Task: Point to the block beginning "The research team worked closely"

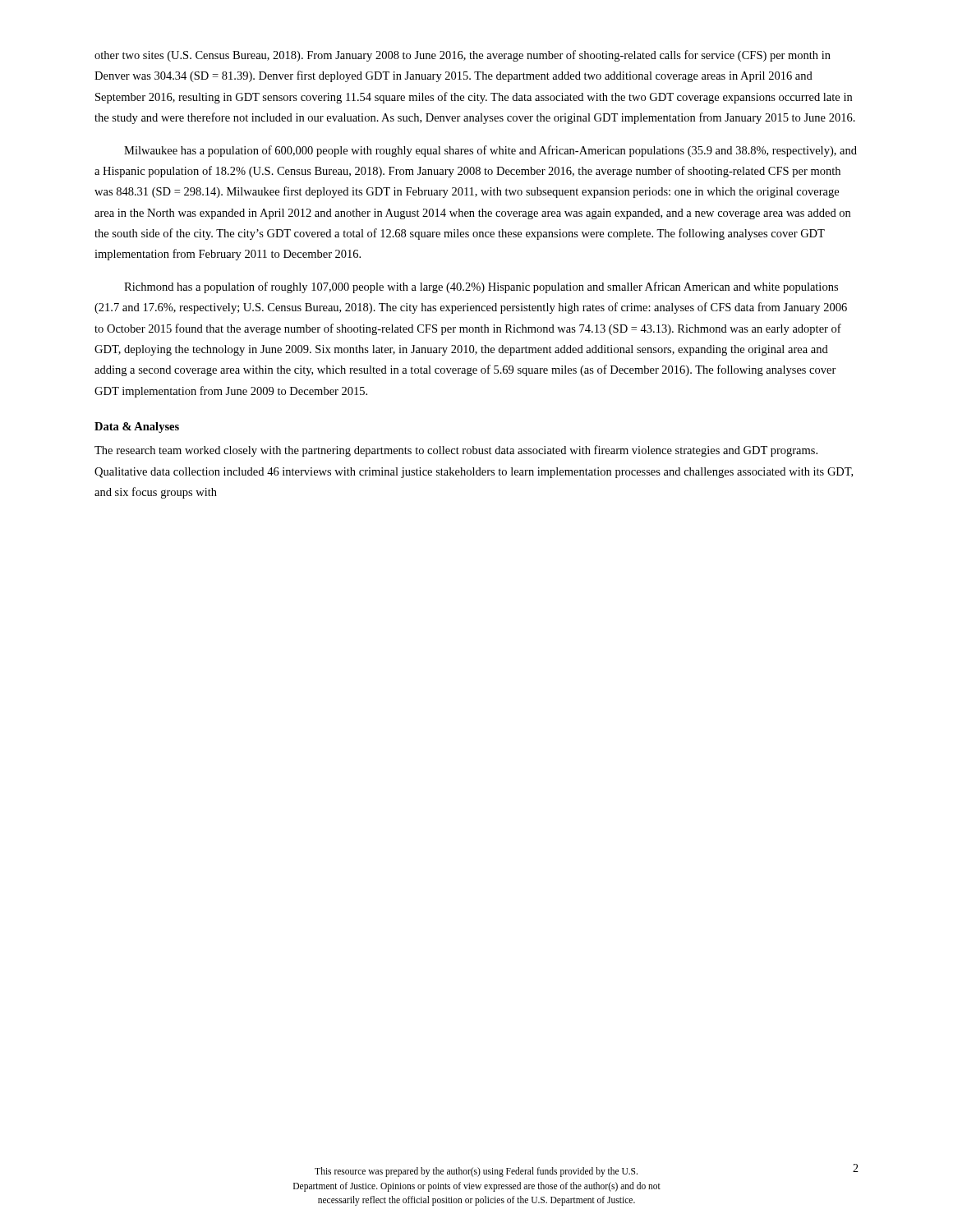Action: (x=476, y=472)
